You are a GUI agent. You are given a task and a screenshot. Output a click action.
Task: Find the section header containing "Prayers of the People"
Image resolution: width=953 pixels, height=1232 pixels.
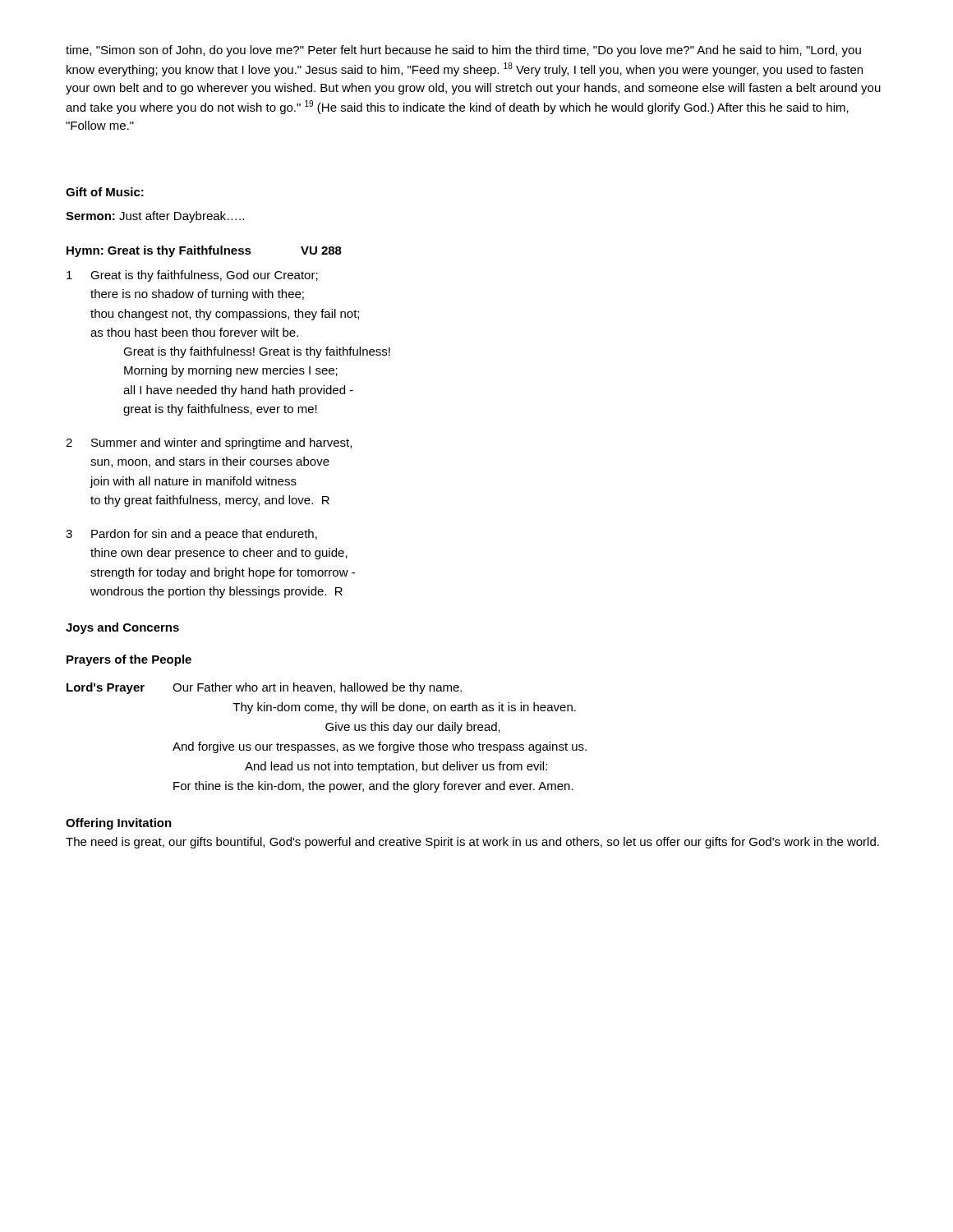[129, 659]
